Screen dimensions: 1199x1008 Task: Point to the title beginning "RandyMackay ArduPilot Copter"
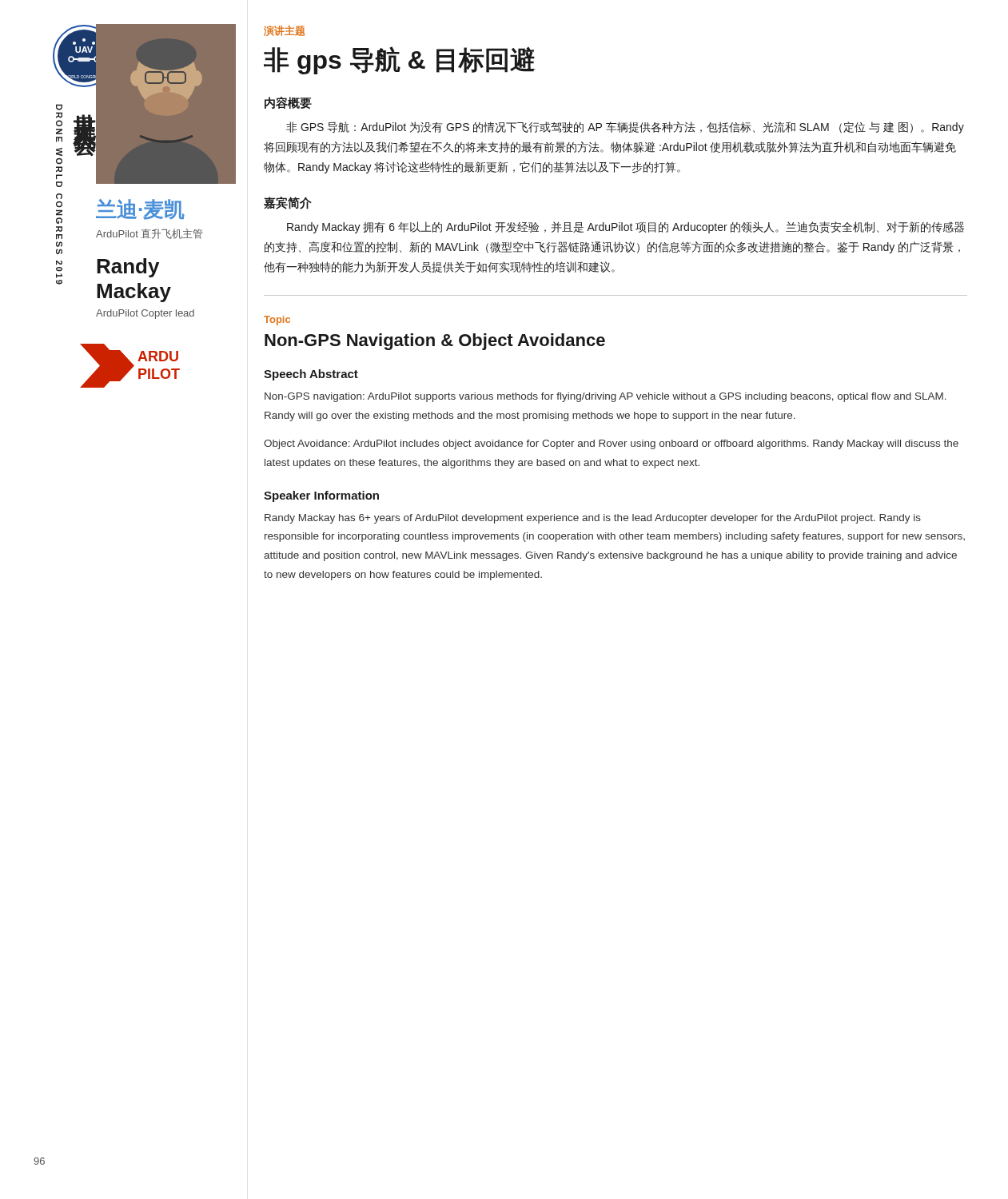click(145, 287)
